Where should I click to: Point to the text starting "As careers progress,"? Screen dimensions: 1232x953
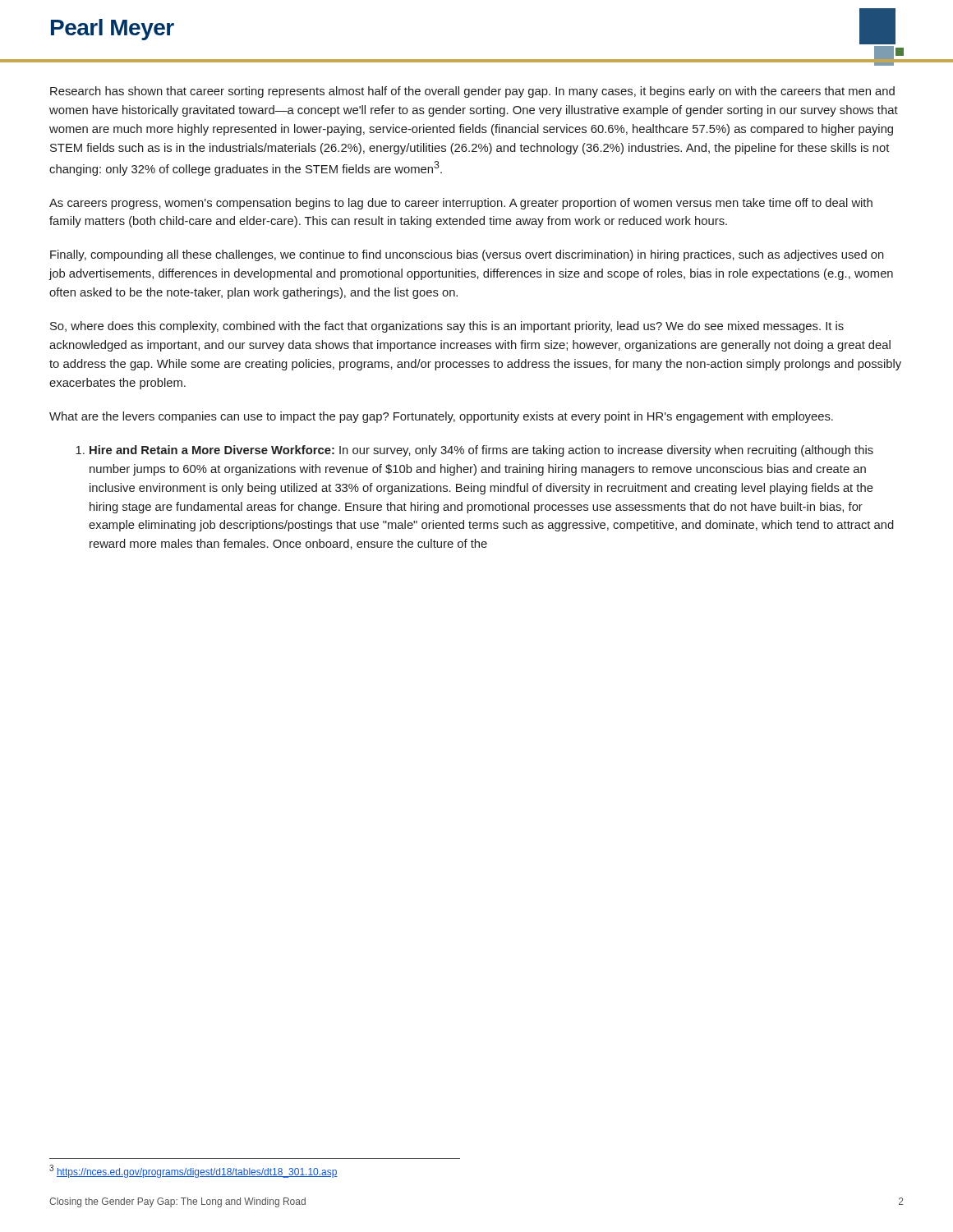[x=461, y=212]
